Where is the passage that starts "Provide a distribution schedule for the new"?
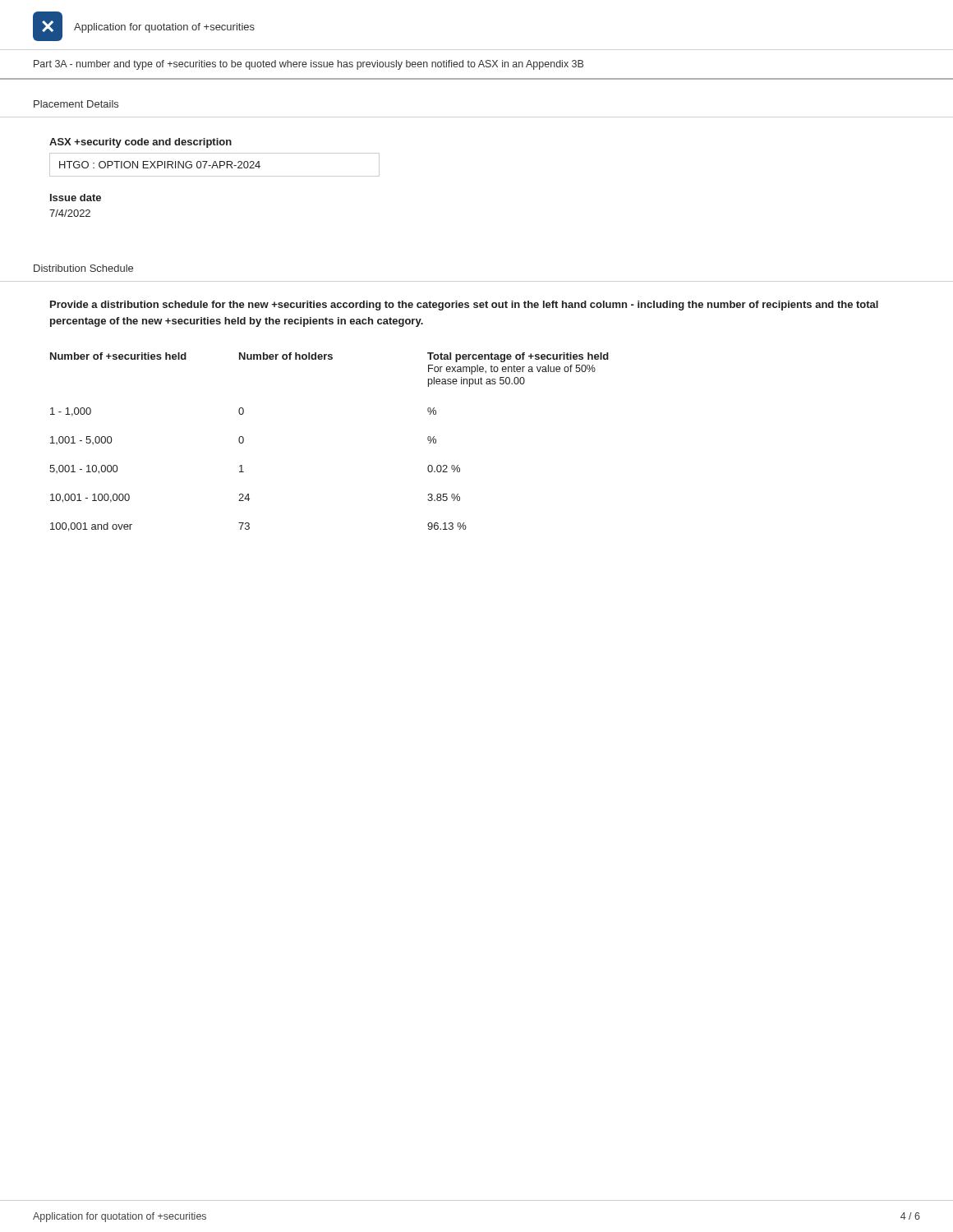This screenshot has width=953, height=1232. click(464, 312)
